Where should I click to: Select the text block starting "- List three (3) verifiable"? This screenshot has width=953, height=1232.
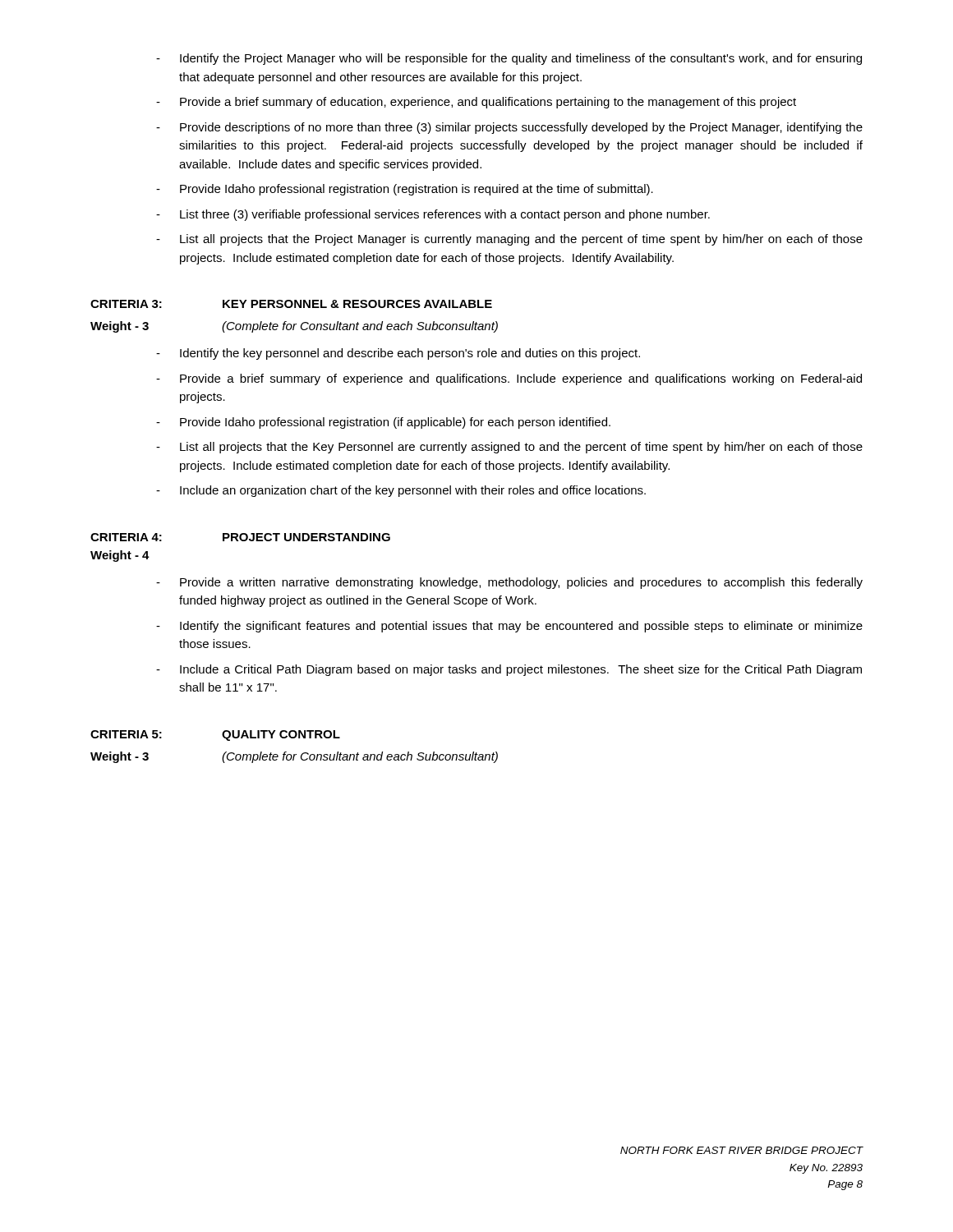pos(509,214)
